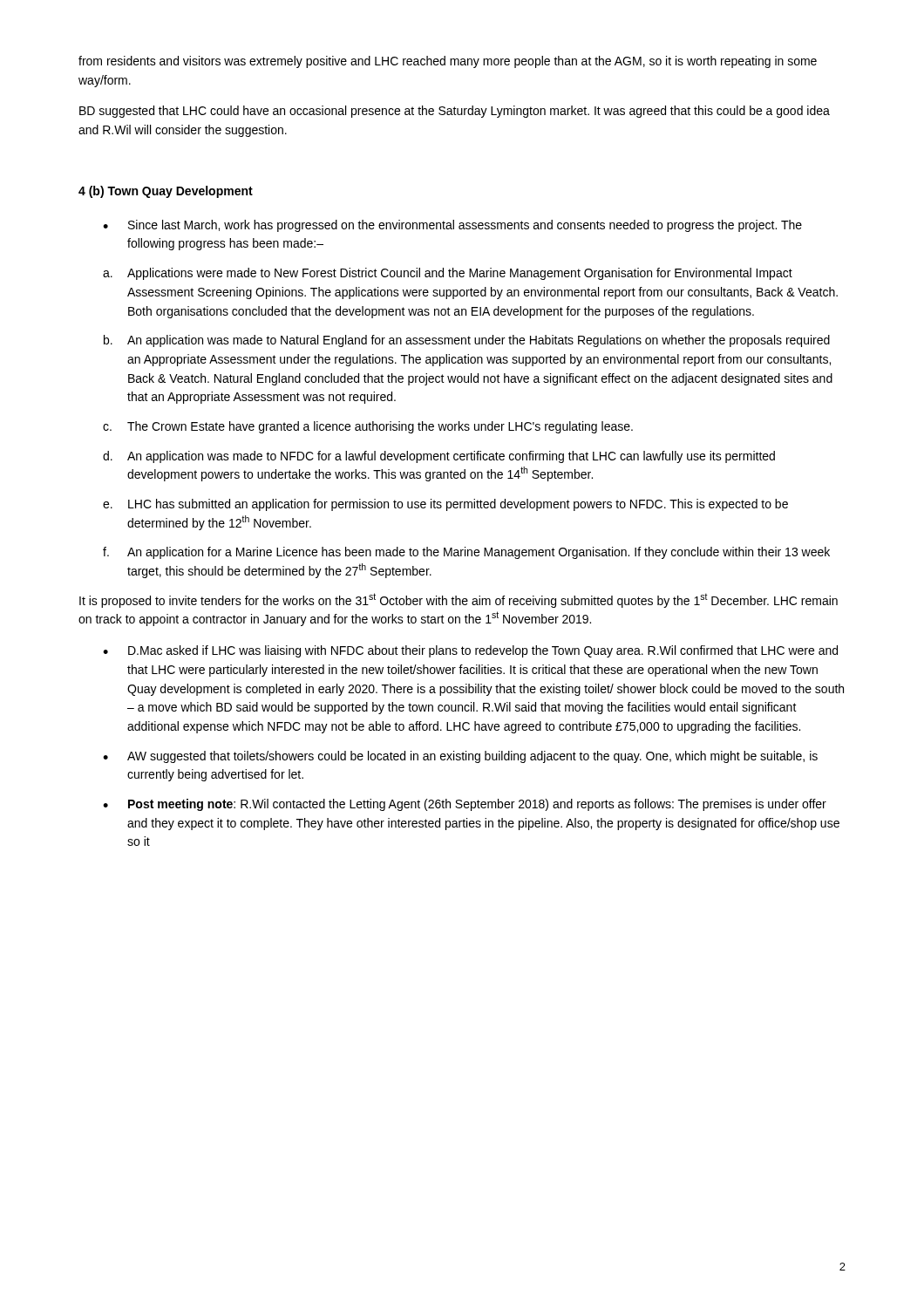Click a section header

[165, 191]
